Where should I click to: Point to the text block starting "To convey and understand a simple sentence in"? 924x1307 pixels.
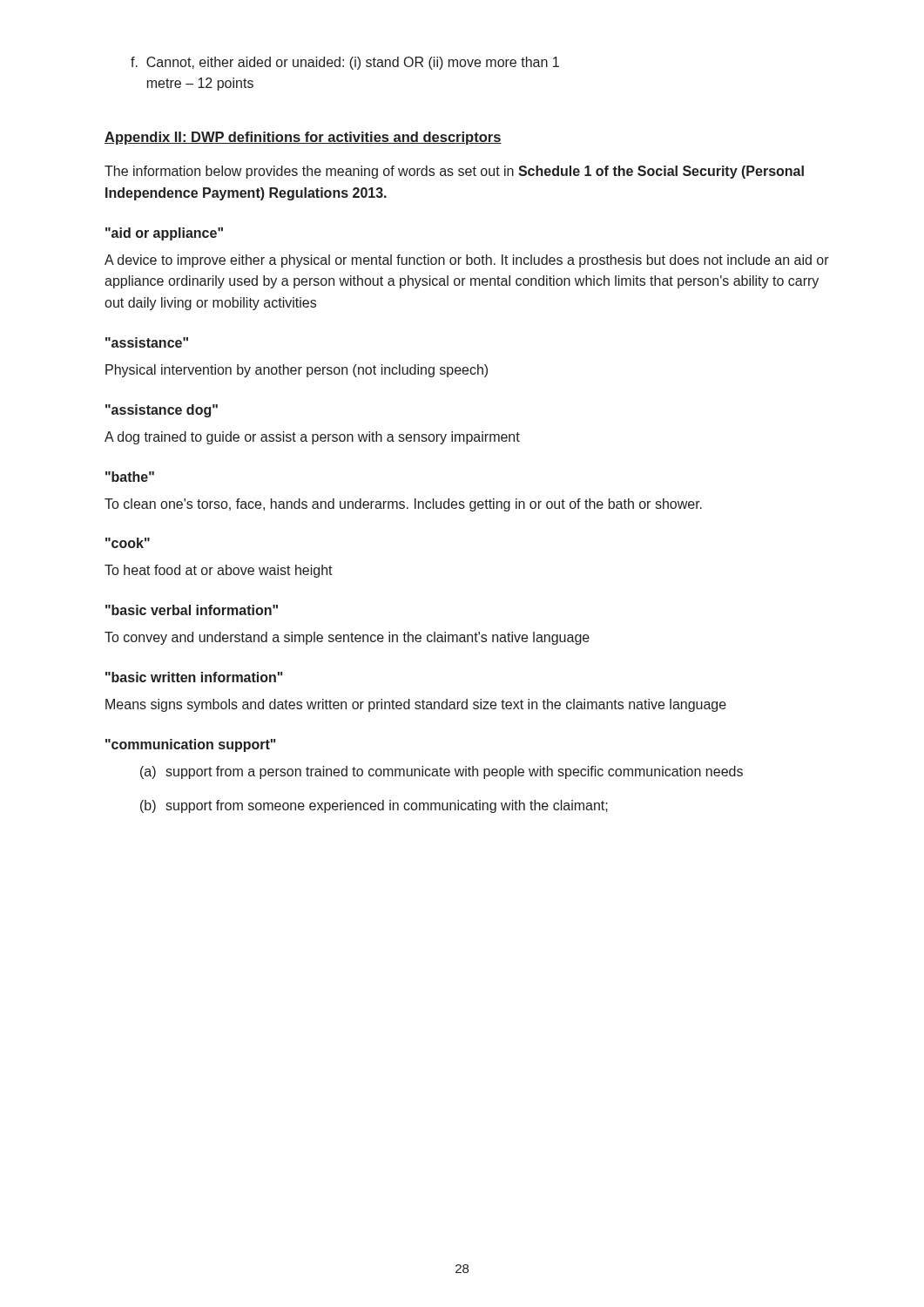tap(347, 637)
